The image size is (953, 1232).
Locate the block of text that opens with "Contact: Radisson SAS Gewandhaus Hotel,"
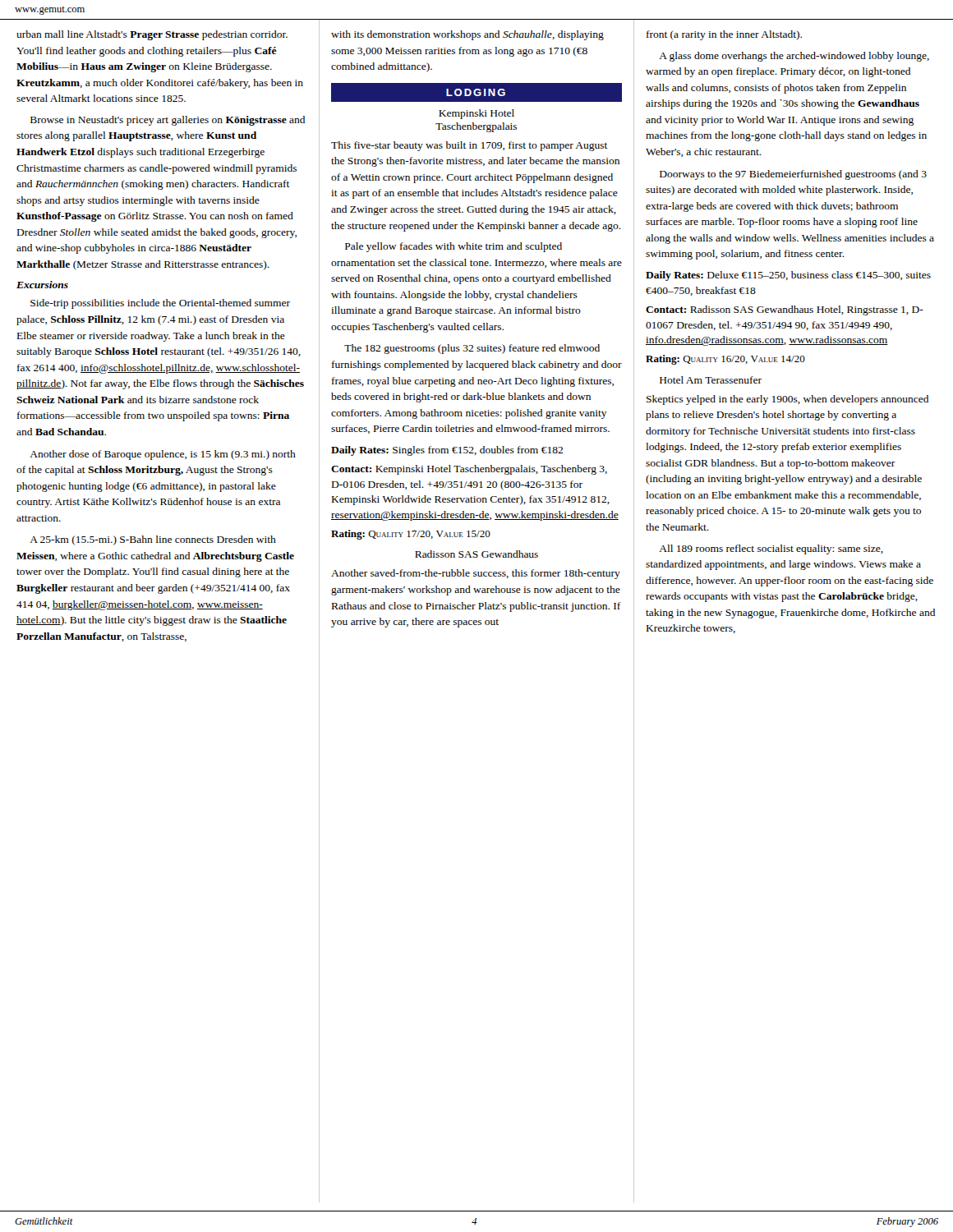click(x=785, y=325)
